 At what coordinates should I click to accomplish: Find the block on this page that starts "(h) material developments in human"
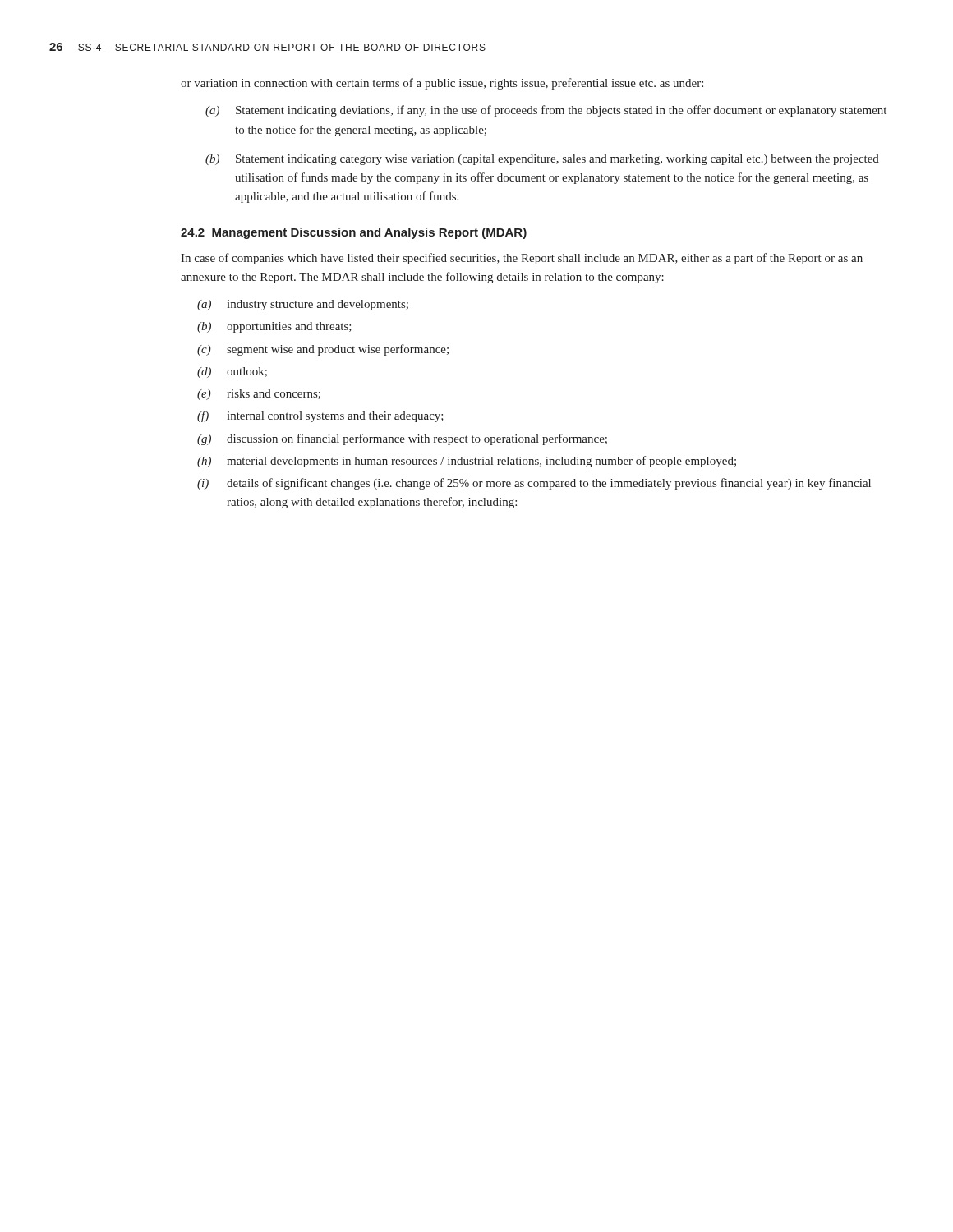467,461
